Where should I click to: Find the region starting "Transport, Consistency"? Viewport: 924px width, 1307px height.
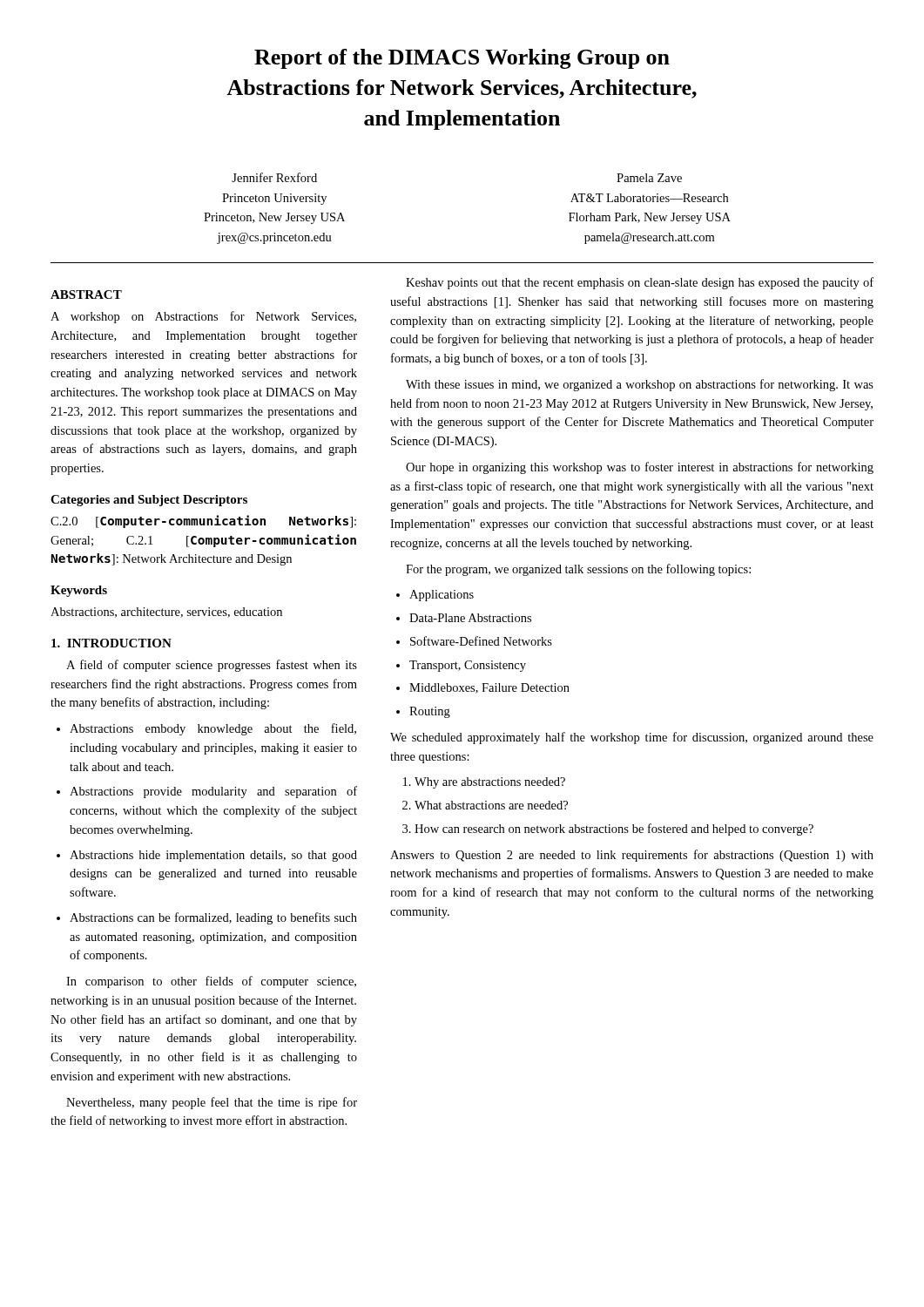click(x=468, y=665)
